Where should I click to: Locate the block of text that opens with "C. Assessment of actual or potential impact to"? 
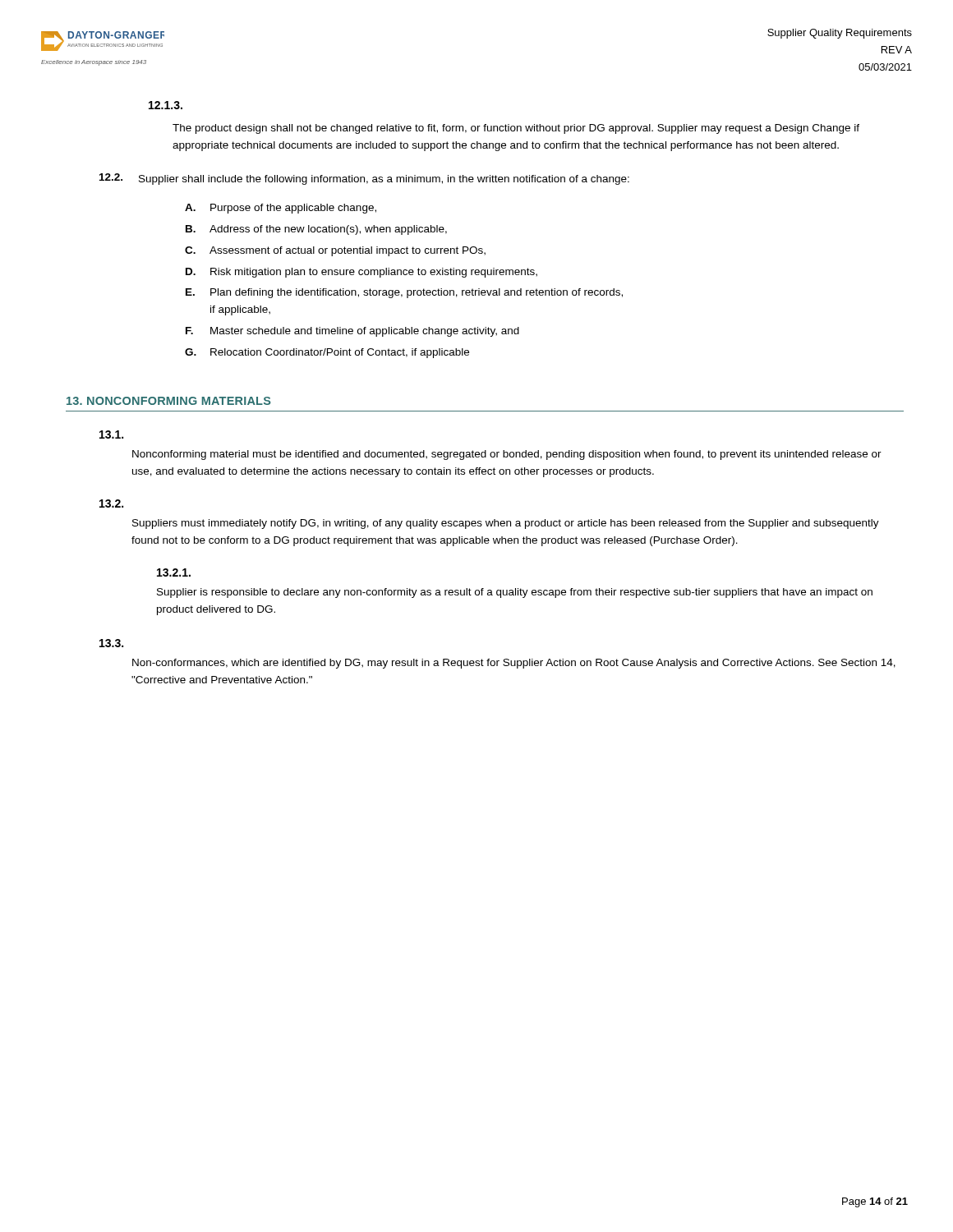(335, 251)
